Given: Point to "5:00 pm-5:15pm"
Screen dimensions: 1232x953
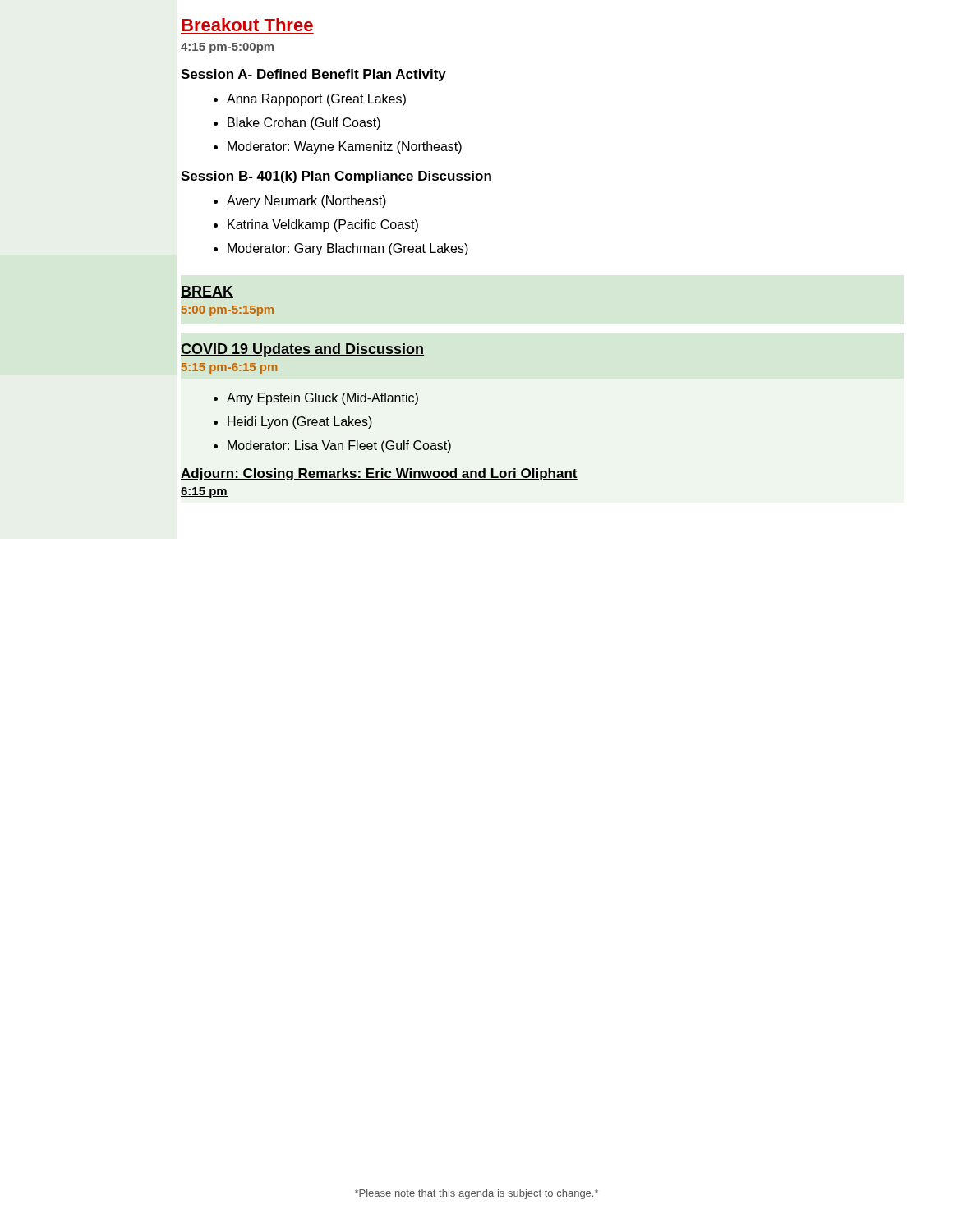Looking at the screenshot, I should click(228, 311).
